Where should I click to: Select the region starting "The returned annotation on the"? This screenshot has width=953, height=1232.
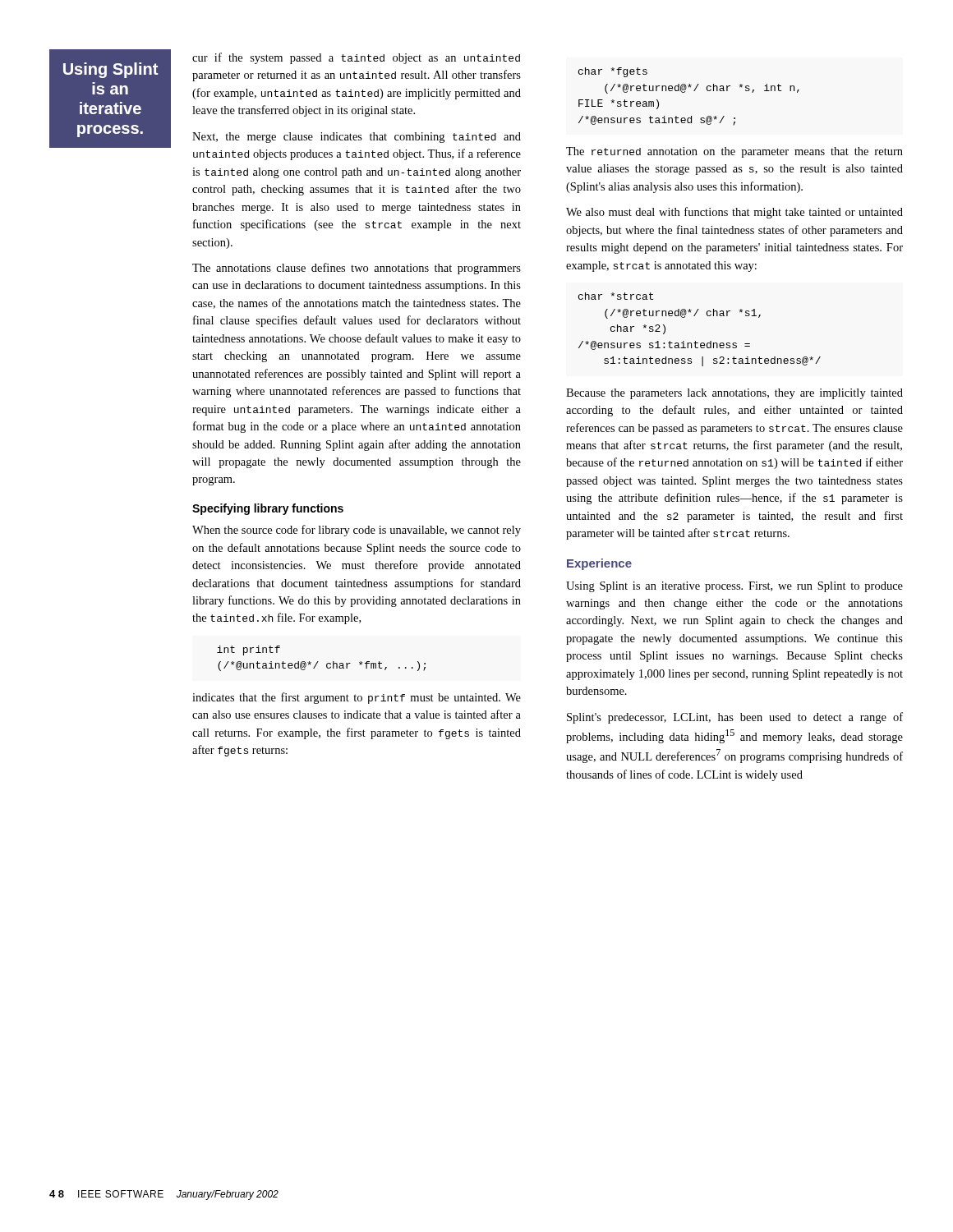(734, 169)
